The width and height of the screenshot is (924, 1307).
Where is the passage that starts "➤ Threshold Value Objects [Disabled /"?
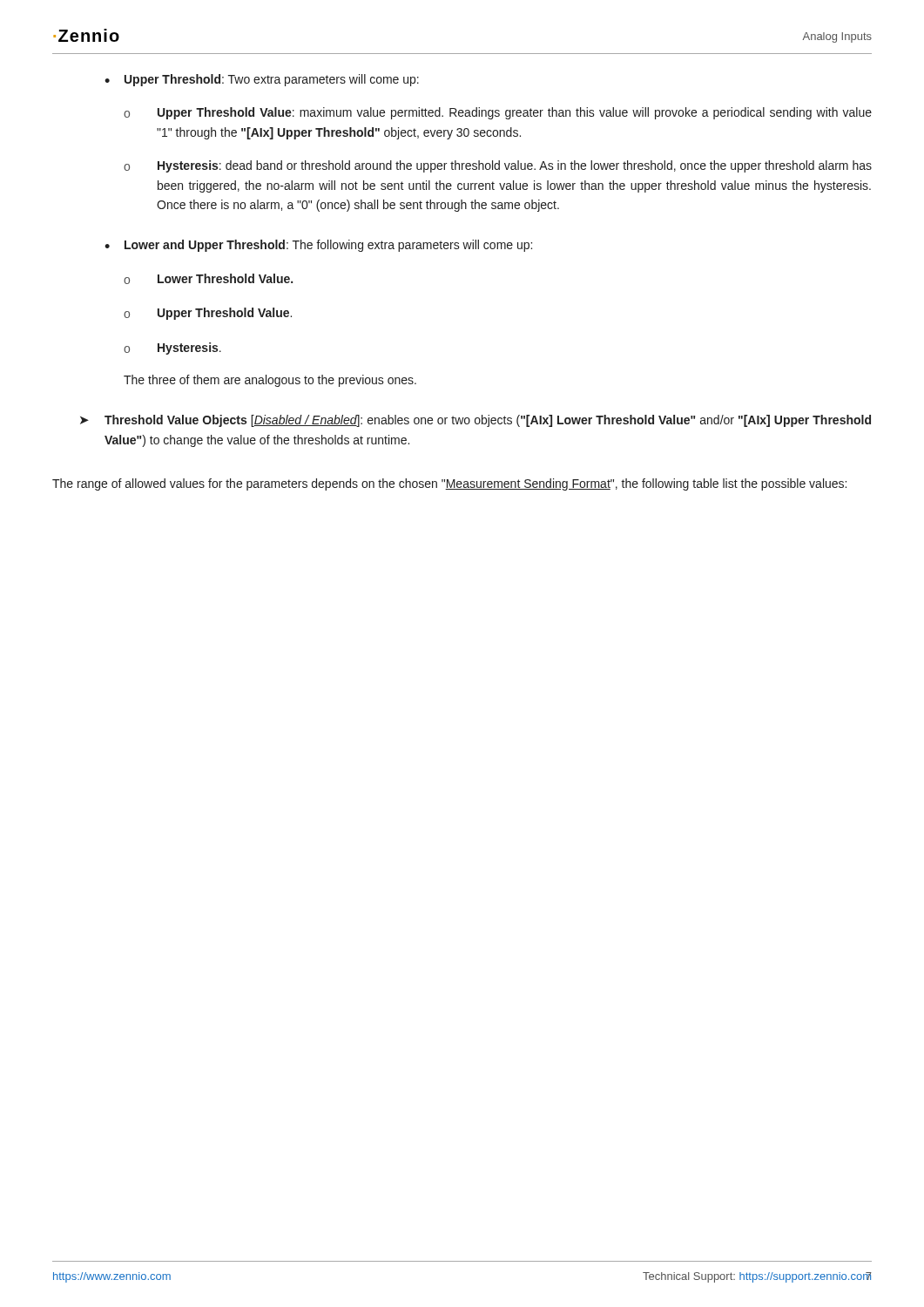475,430
